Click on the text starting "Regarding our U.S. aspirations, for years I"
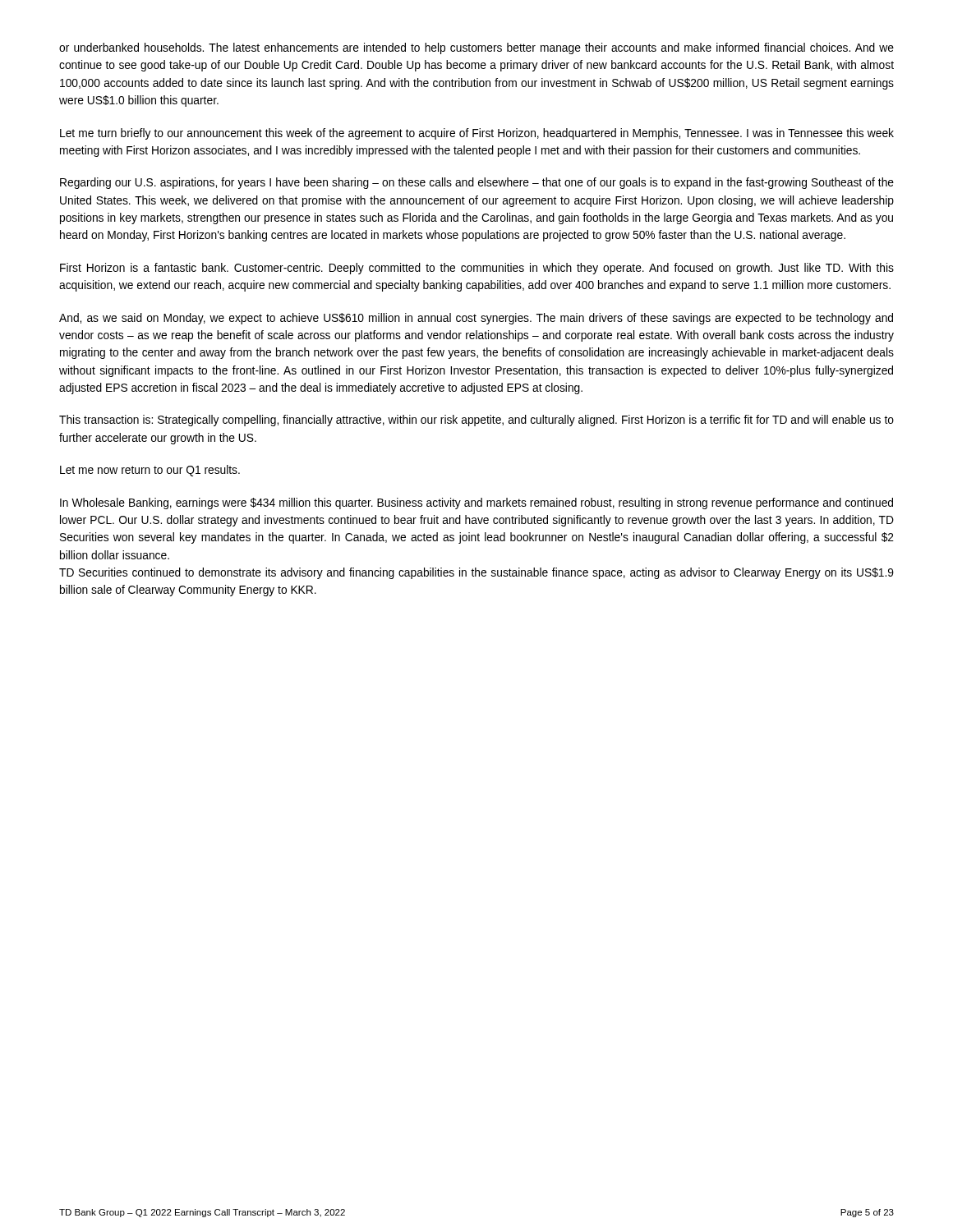The image size is (953, 1232). coord(476,209)
